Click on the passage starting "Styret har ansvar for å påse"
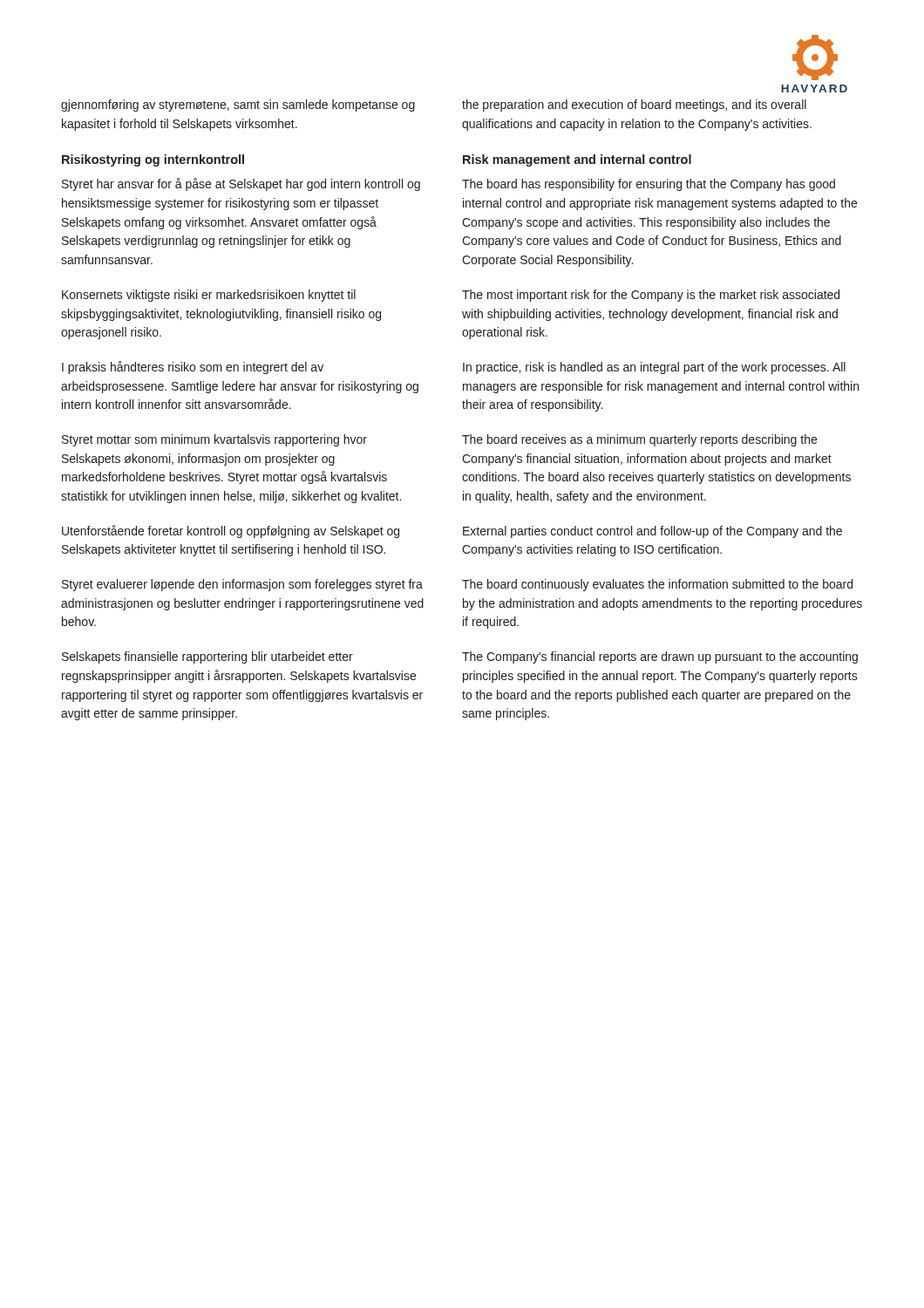Screen dimensions: 1308x924 point(241,222)
